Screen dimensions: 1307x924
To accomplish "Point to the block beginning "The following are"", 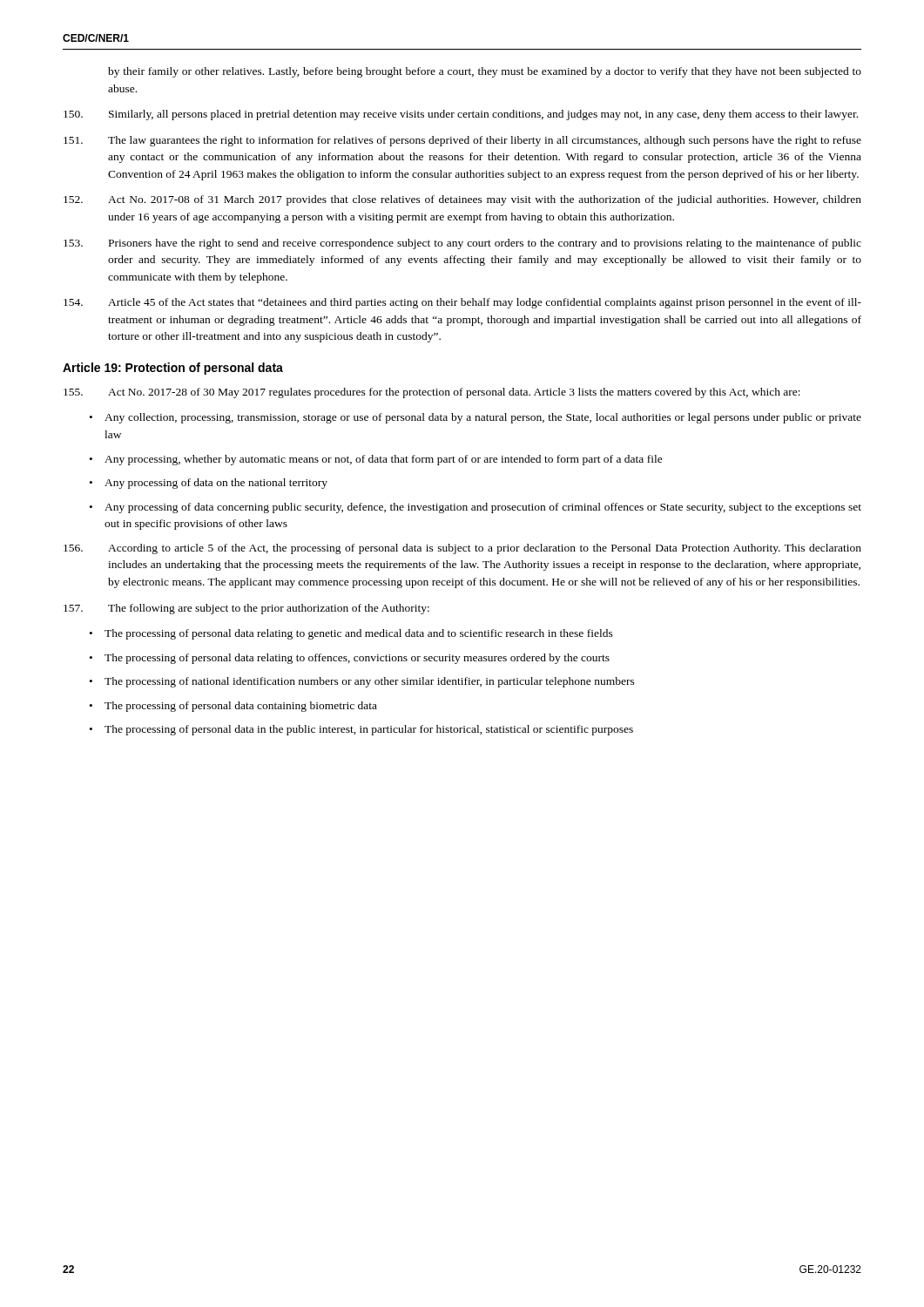I will point(246,609).
